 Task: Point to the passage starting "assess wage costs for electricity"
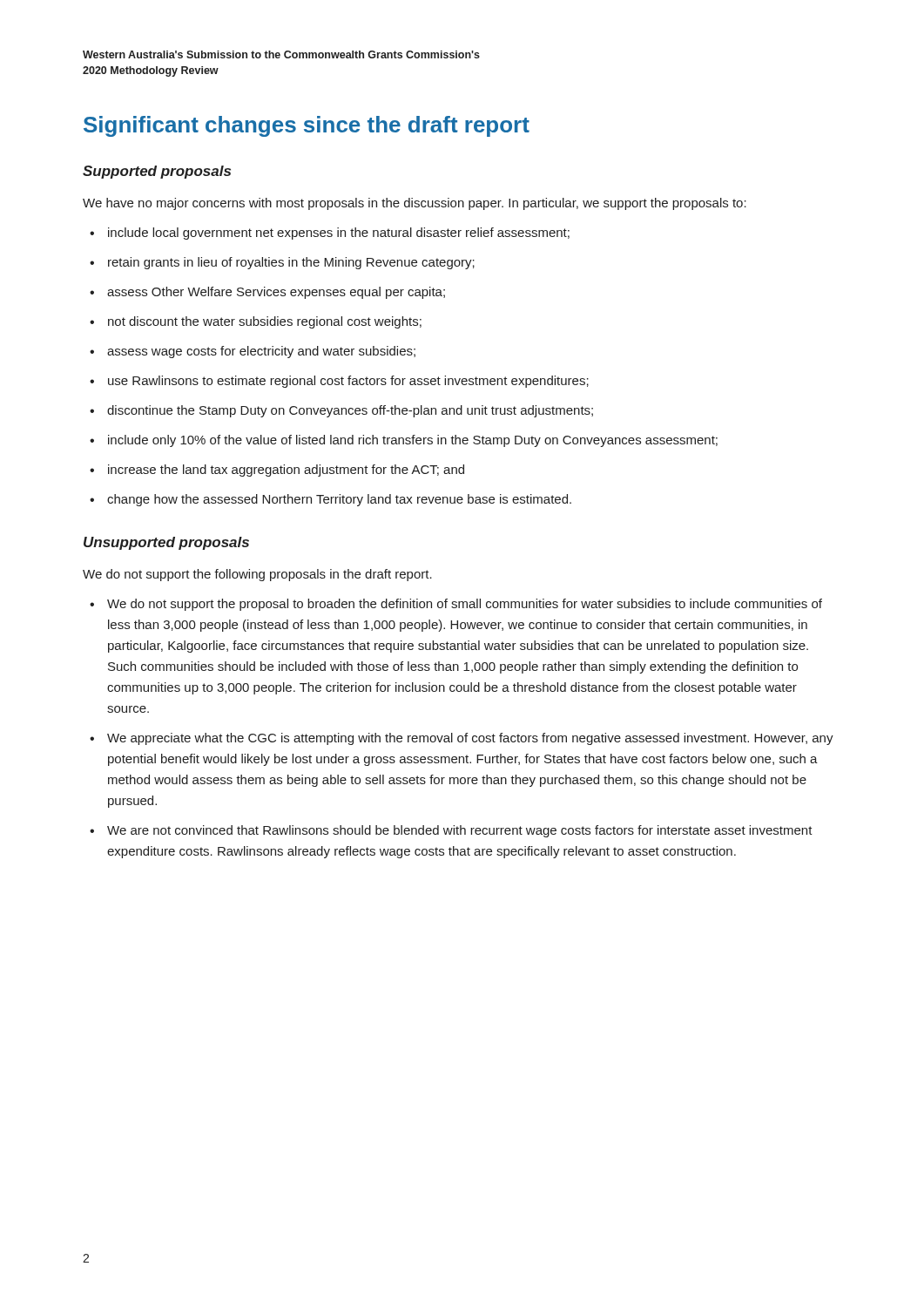click(x=262, y=351)
